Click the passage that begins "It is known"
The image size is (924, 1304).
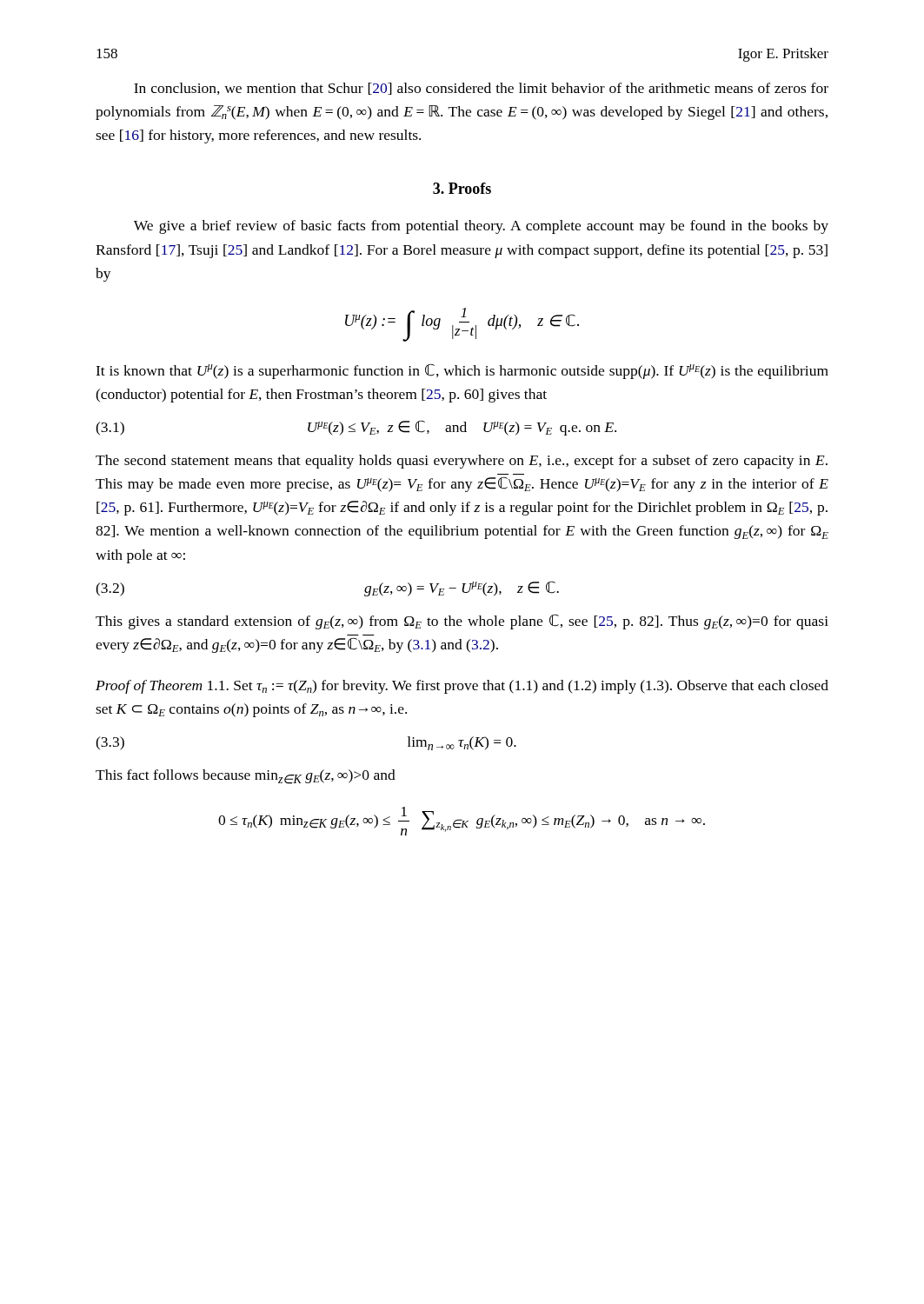coord(462,382)
